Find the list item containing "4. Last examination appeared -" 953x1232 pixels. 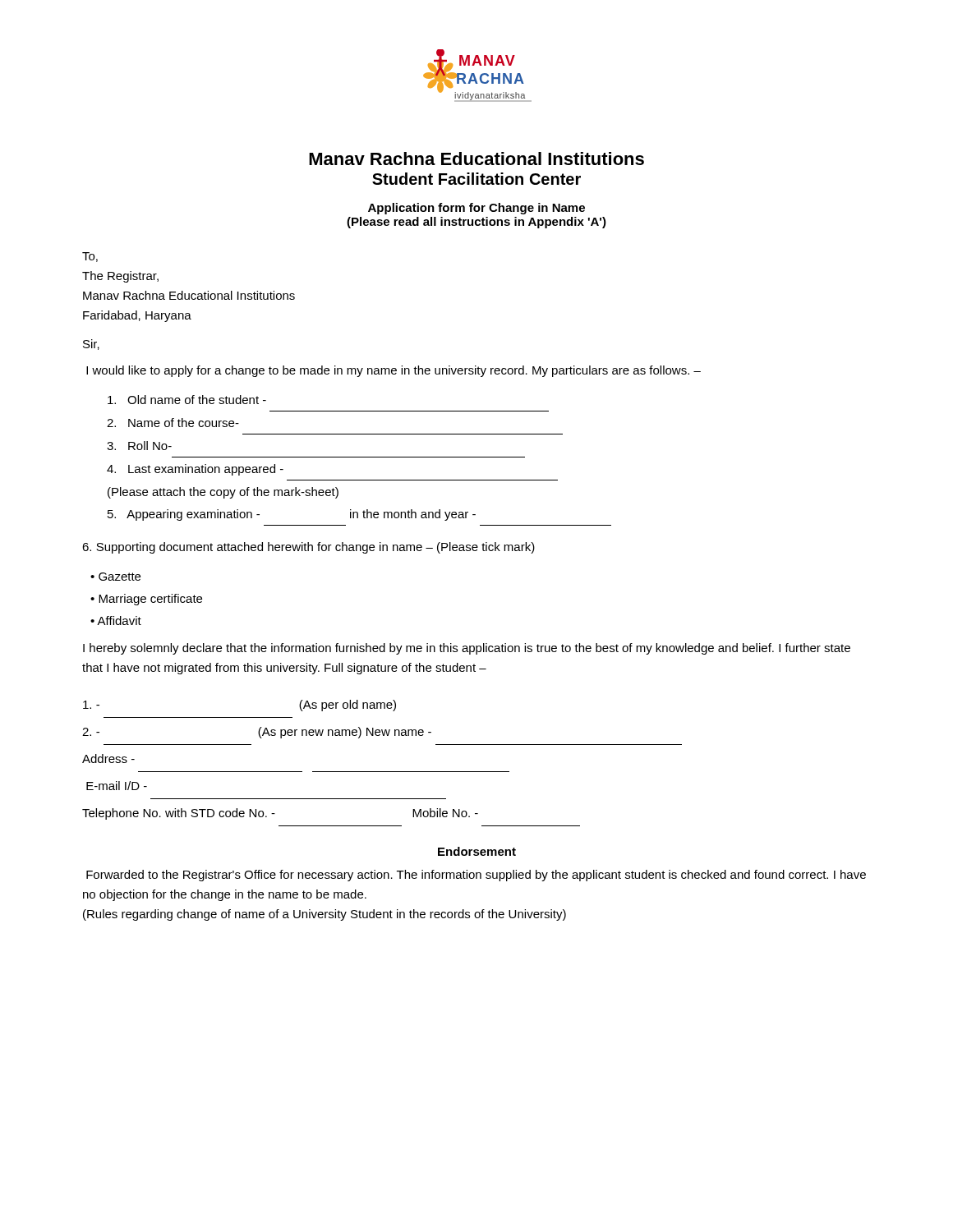tap(332, 469)
